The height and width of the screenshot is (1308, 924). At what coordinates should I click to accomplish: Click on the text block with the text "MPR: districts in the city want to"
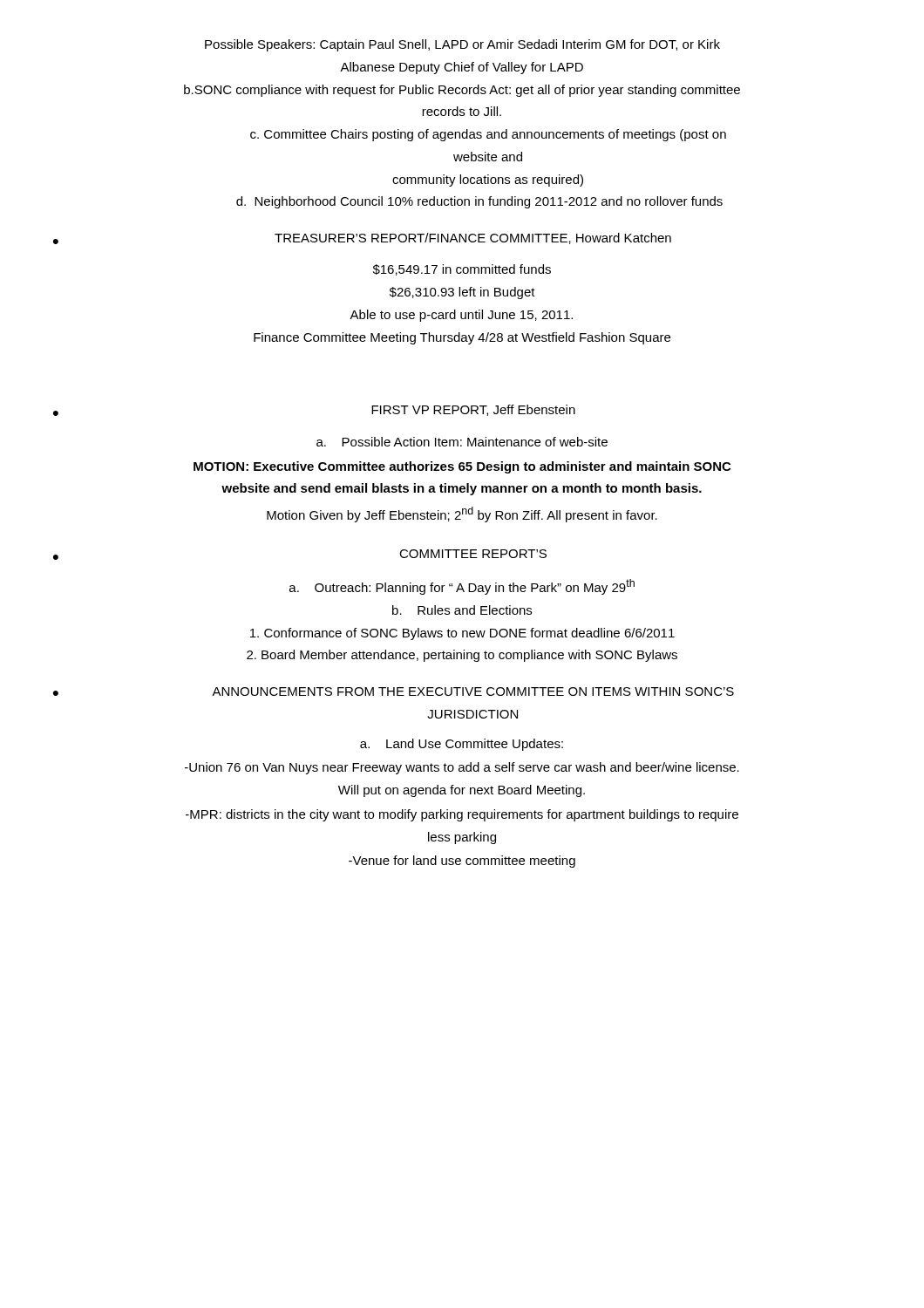tap(462, 825)
